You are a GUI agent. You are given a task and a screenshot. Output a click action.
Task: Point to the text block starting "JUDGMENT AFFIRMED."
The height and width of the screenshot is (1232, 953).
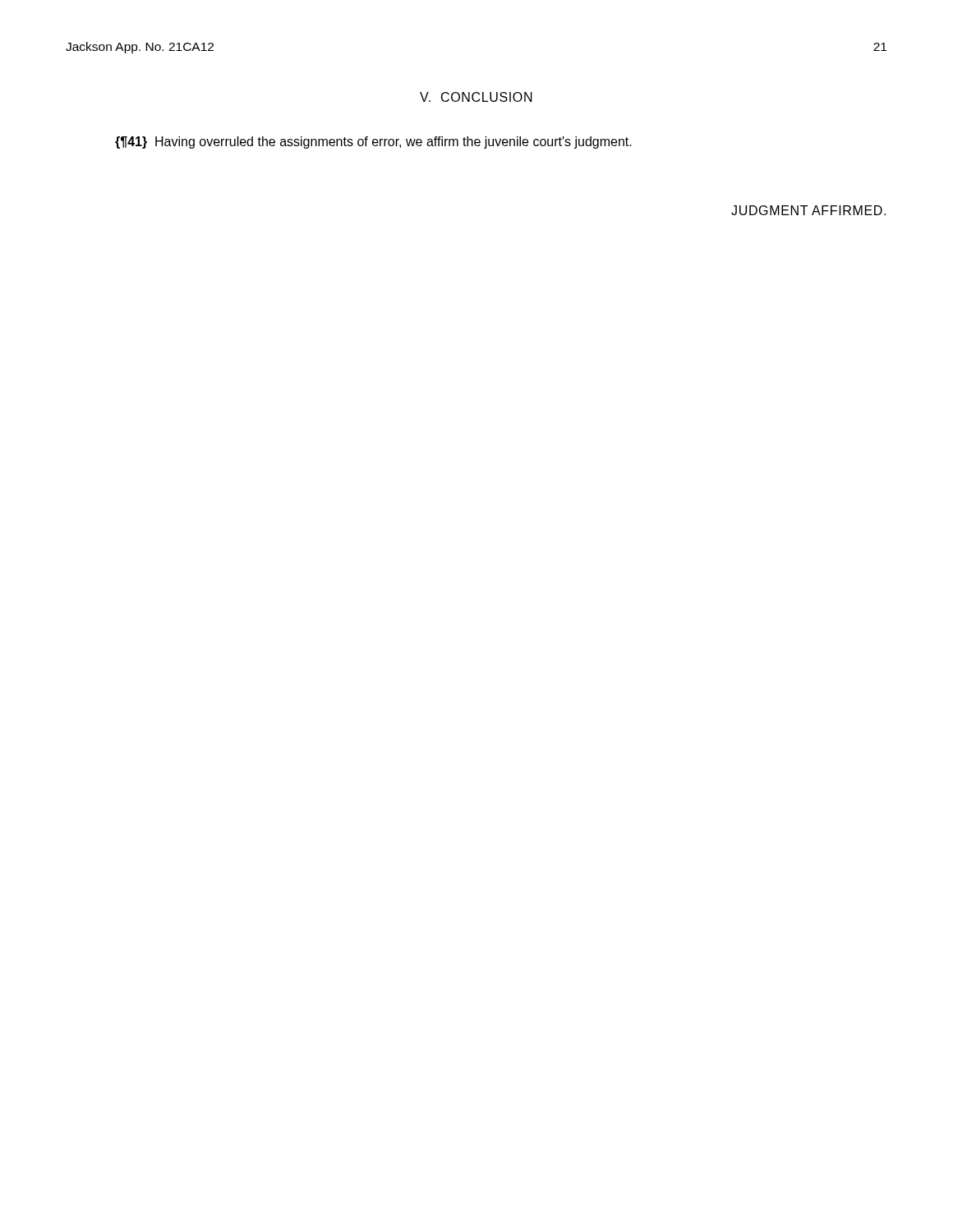click(809, 211)
